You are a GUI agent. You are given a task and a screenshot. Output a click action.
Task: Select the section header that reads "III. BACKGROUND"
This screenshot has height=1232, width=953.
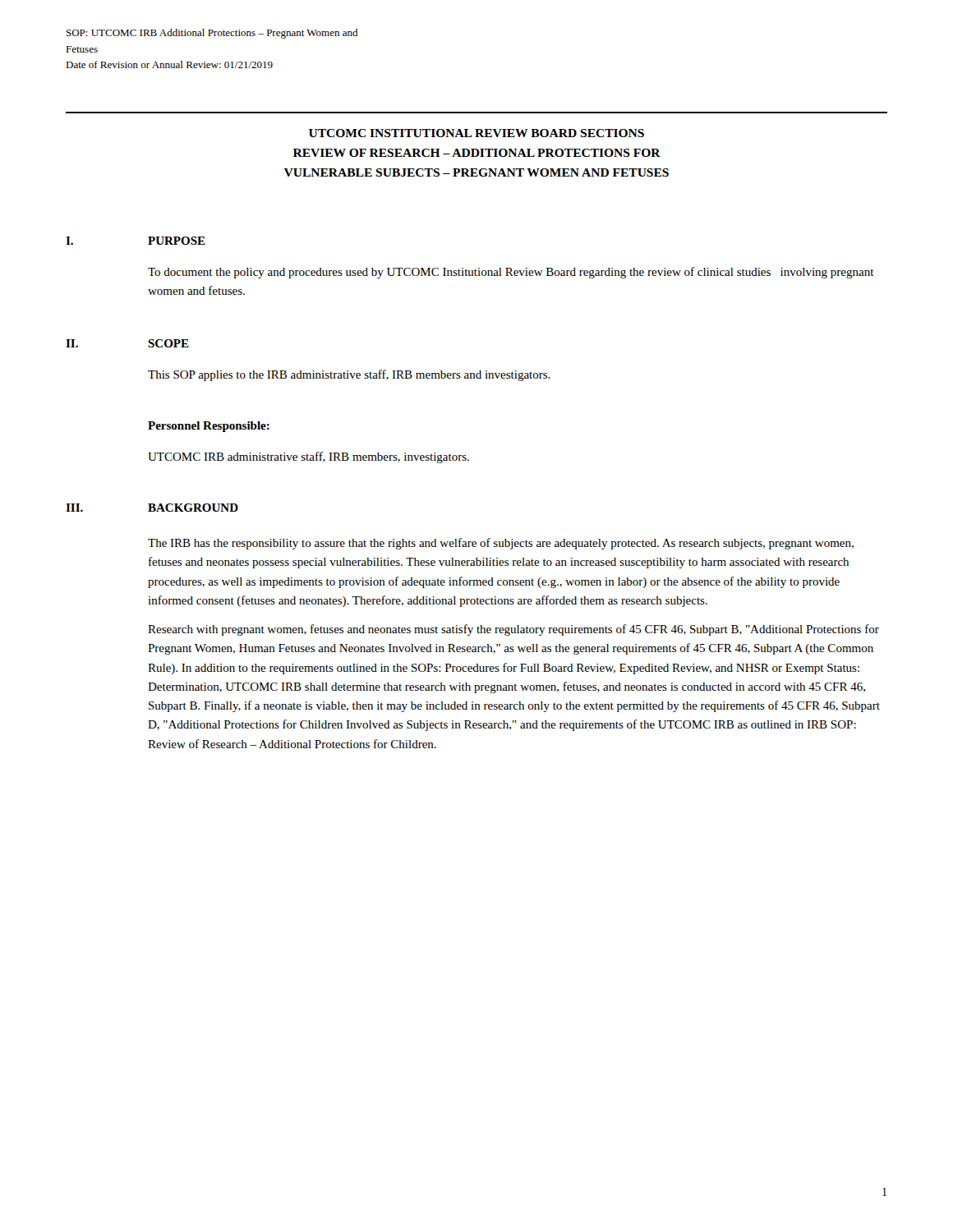click(x=152, y=508)
